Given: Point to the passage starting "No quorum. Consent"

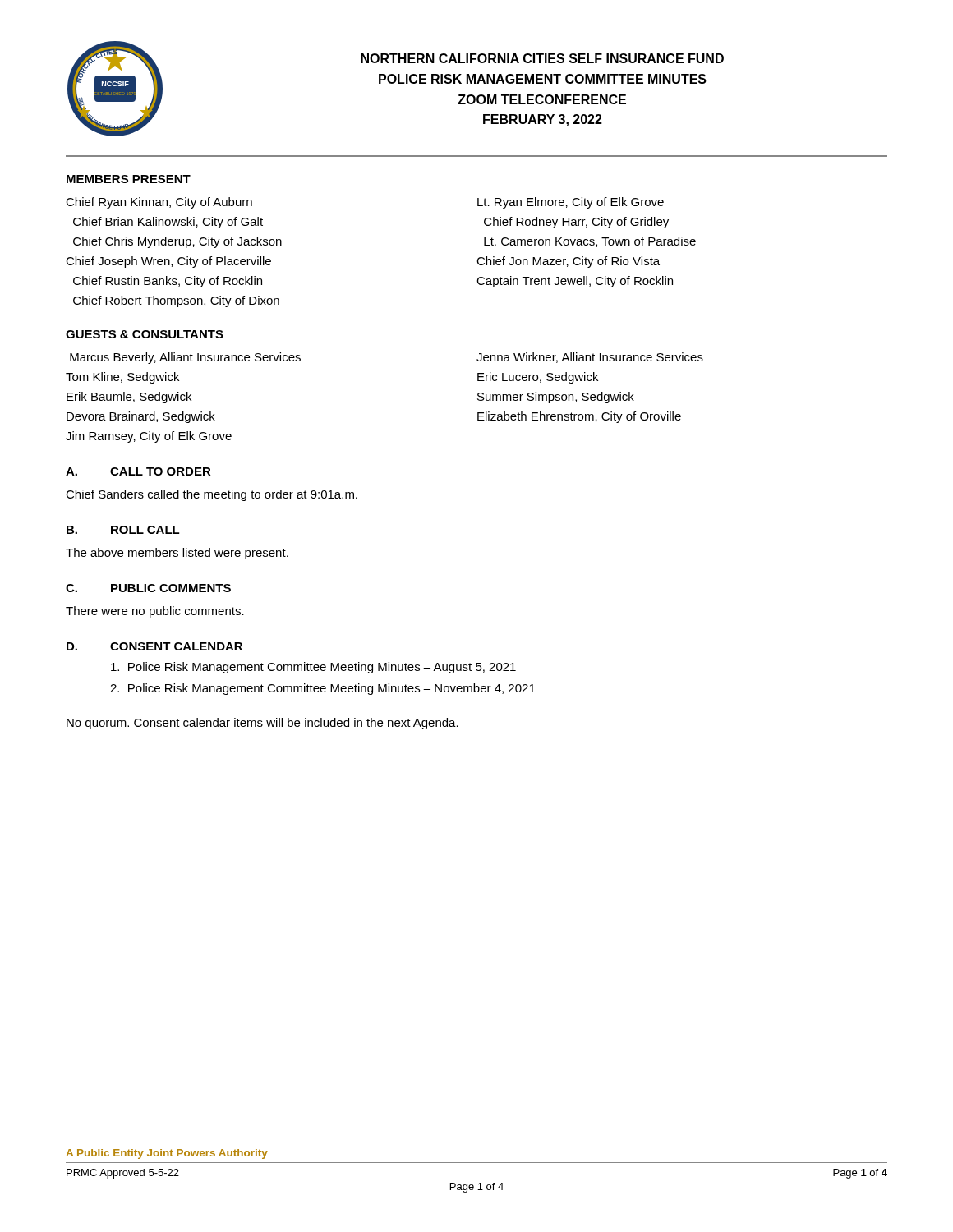Looking at the screenshot, I should coord(262,722).
